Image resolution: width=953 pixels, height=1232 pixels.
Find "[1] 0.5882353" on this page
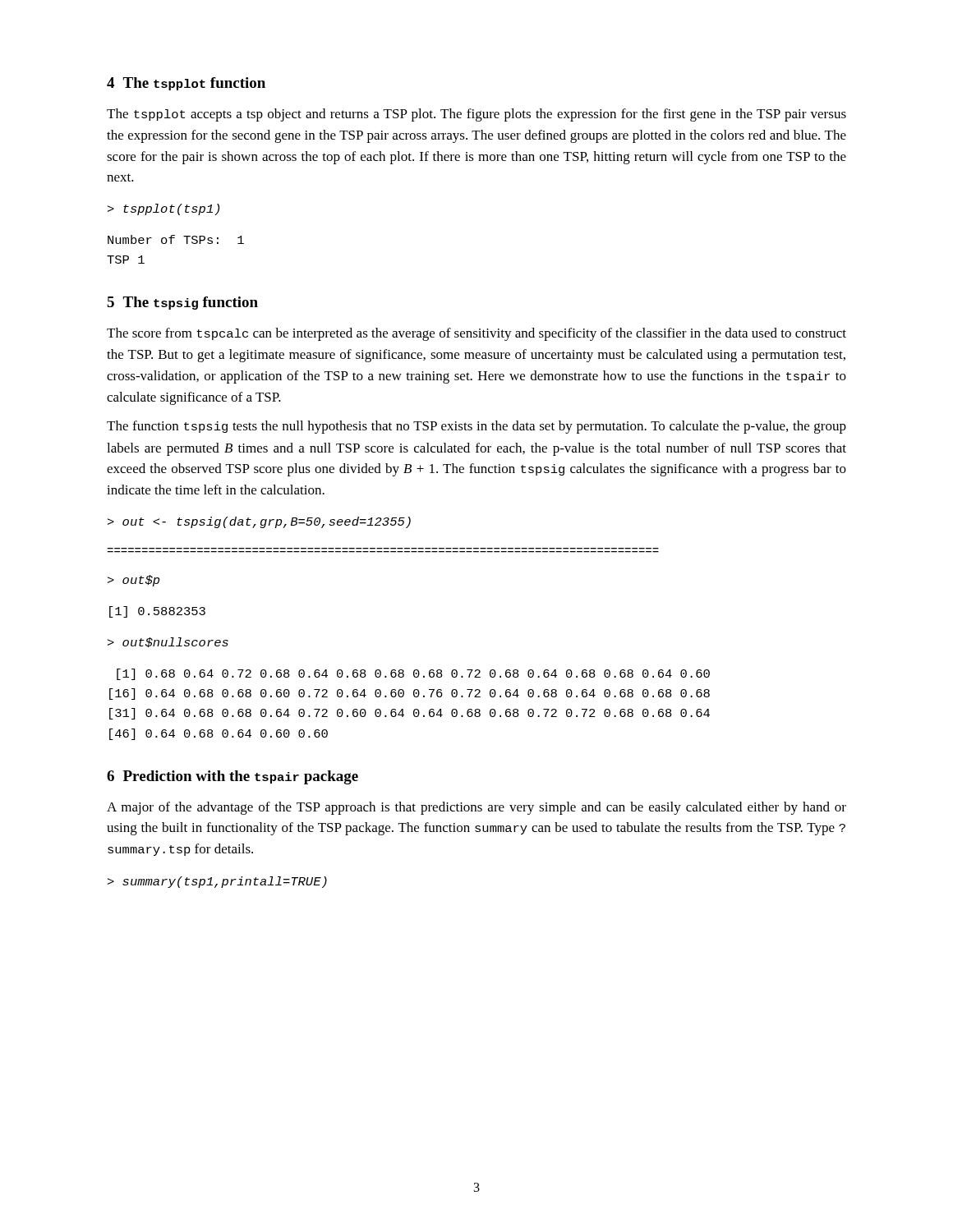pos(157,612)
